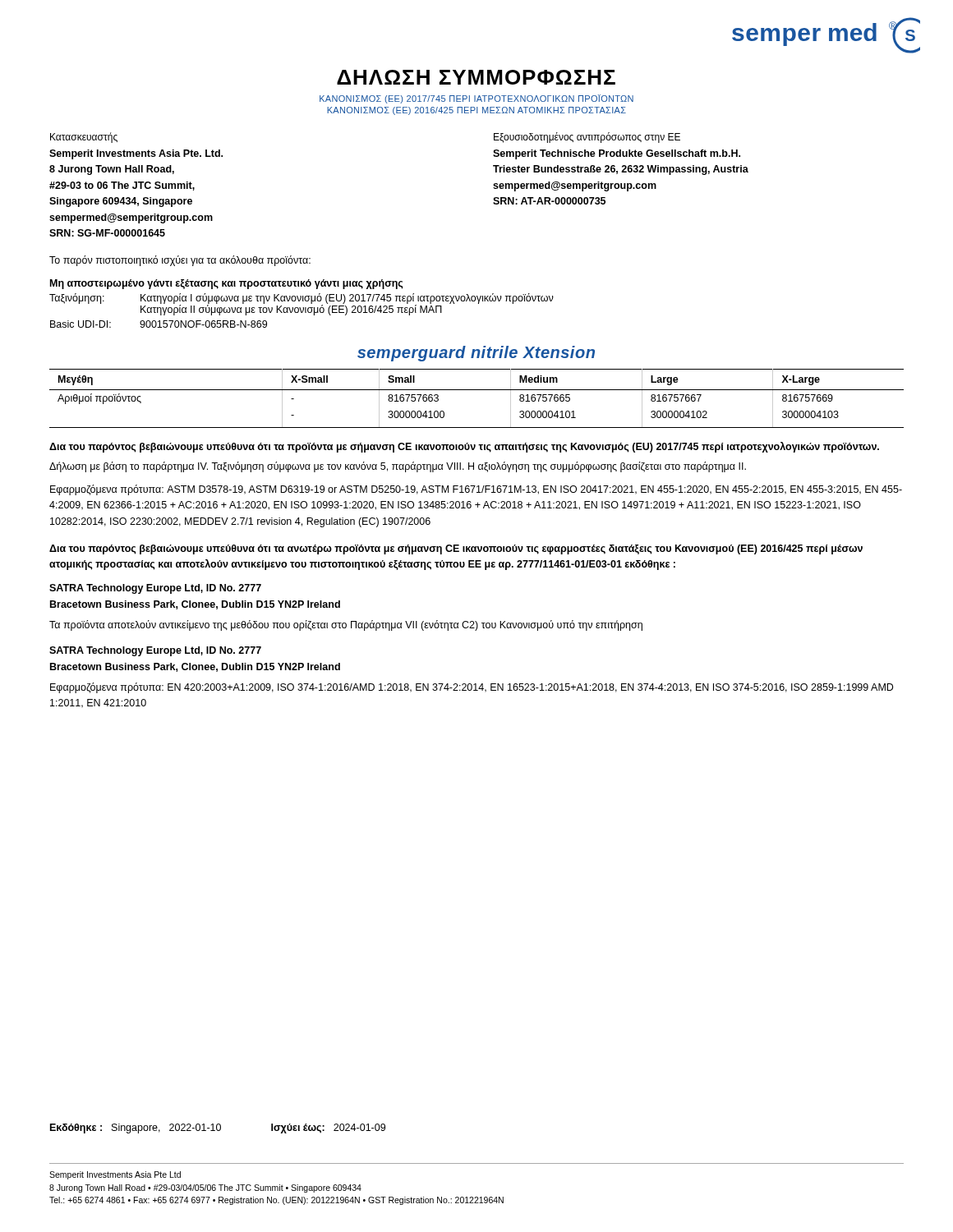Click on the text block that says "Ταξινόμηση: Κατηγορία Ι σύμφωνα με την"
953x1232 pixels.
point(476,304)
